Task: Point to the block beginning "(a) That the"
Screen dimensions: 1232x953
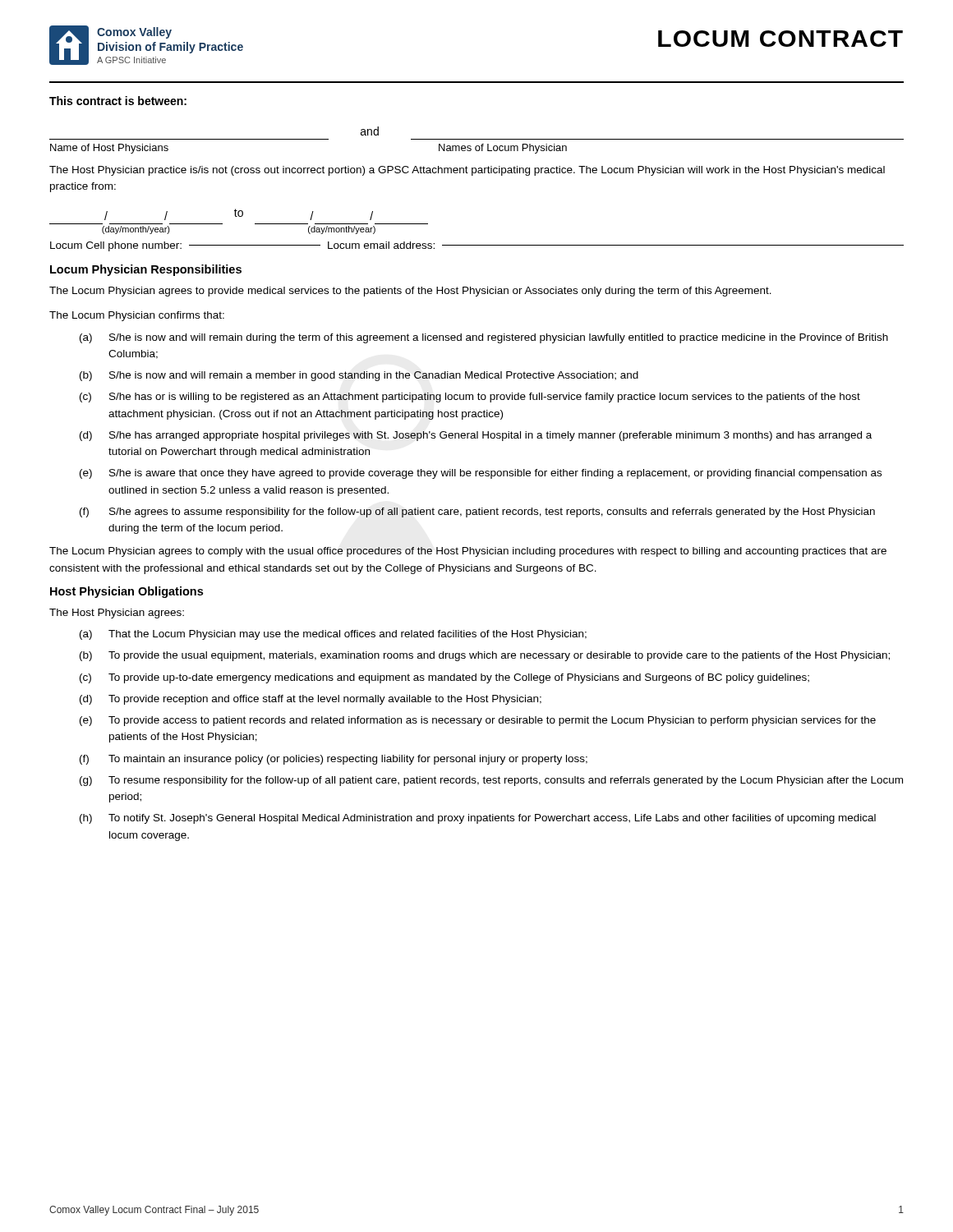Action: [491, 634]
